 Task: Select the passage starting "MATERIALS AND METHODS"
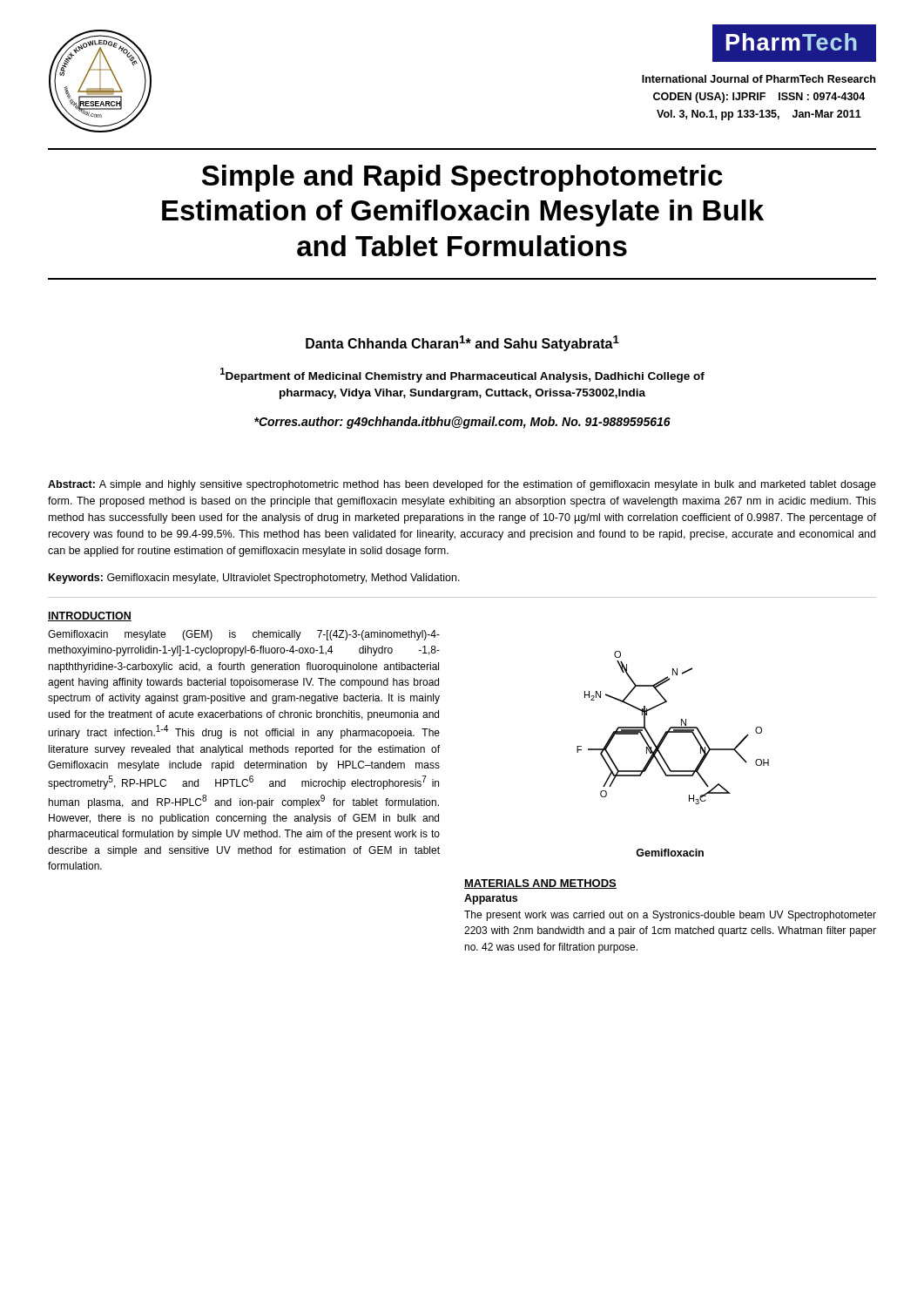point(540,883)
